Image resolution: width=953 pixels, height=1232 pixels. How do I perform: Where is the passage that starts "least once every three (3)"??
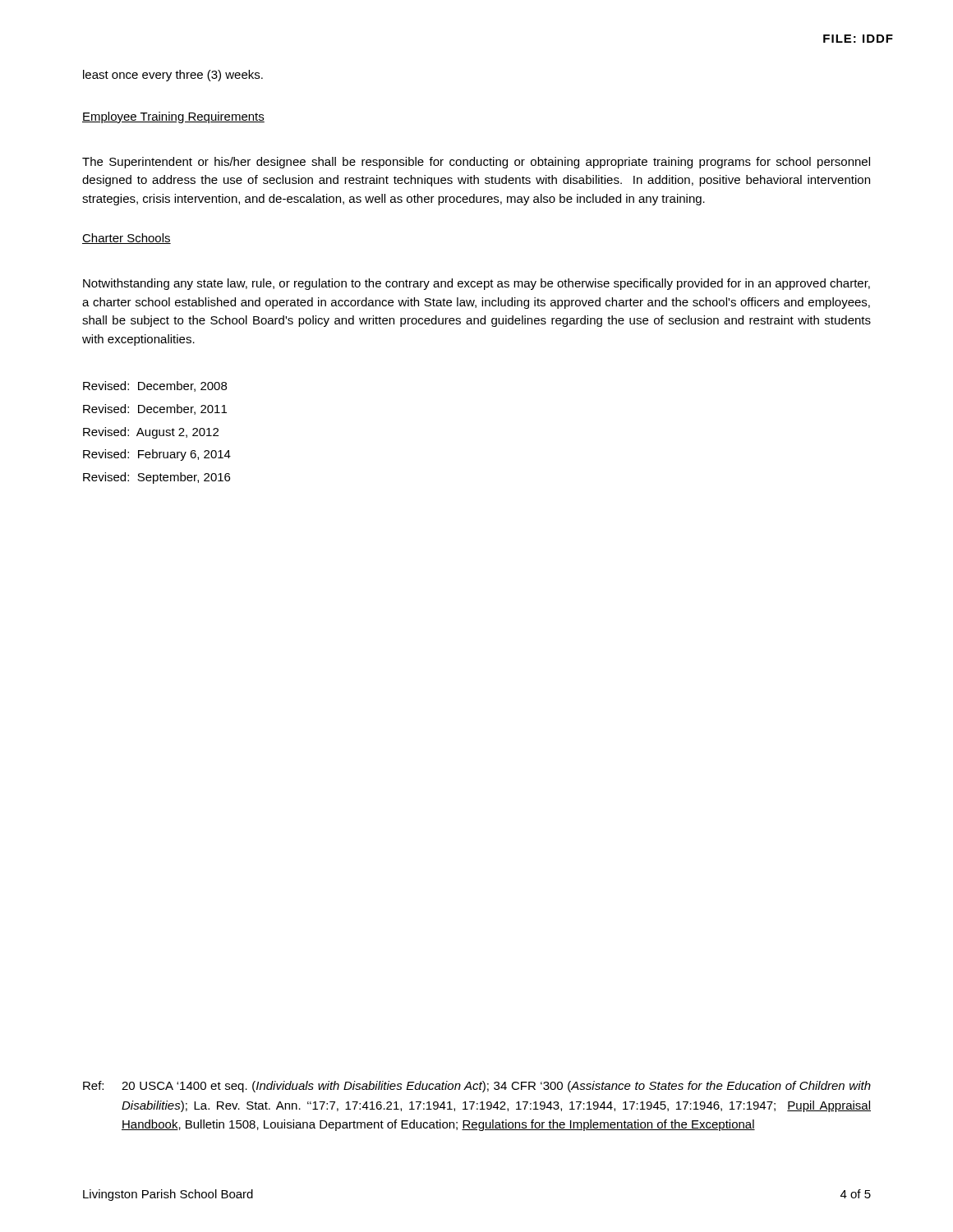click(173, 74)
